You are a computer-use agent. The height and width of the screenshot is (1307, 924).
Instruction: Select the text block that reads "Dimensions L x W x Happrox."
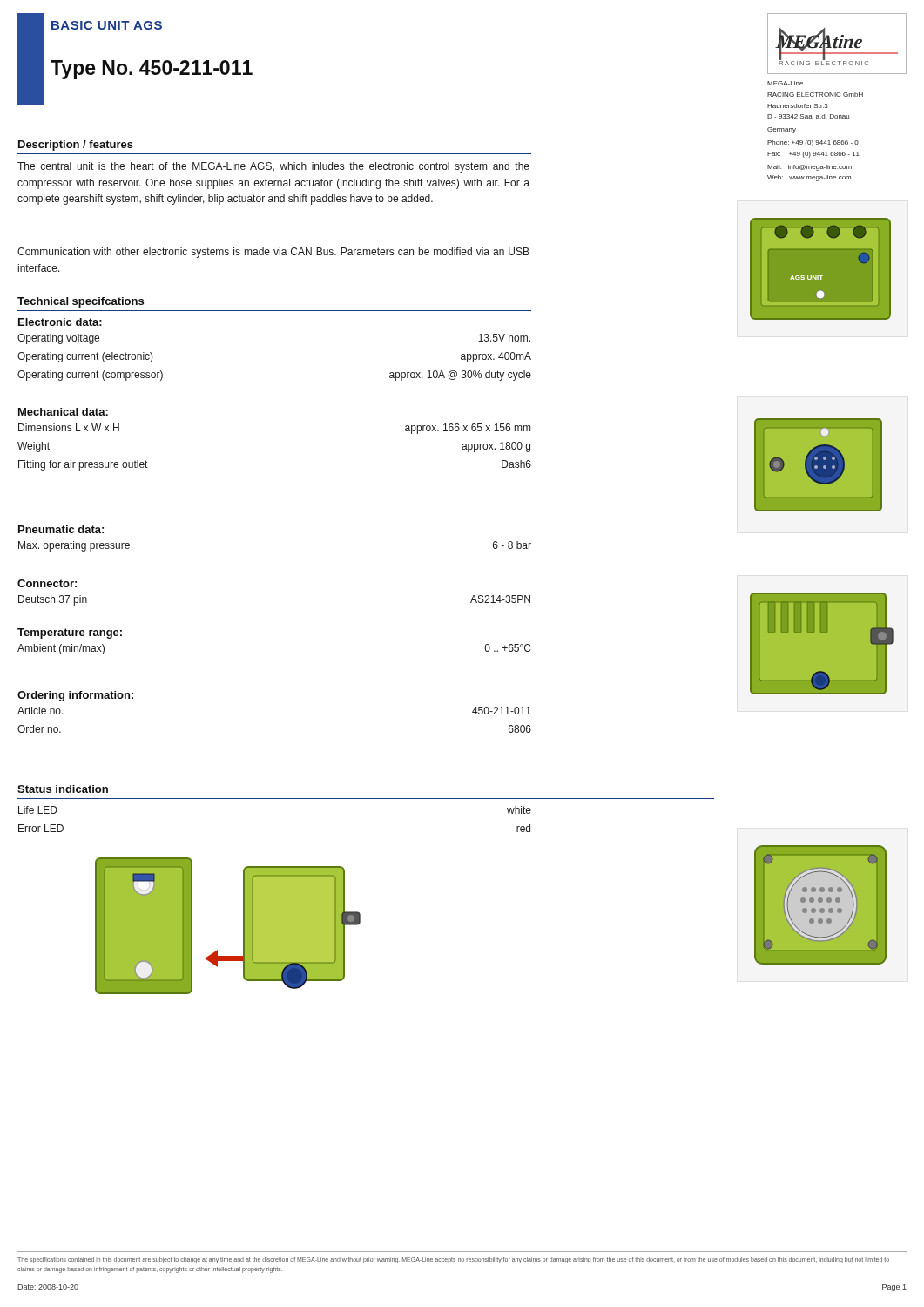point(69,428)
